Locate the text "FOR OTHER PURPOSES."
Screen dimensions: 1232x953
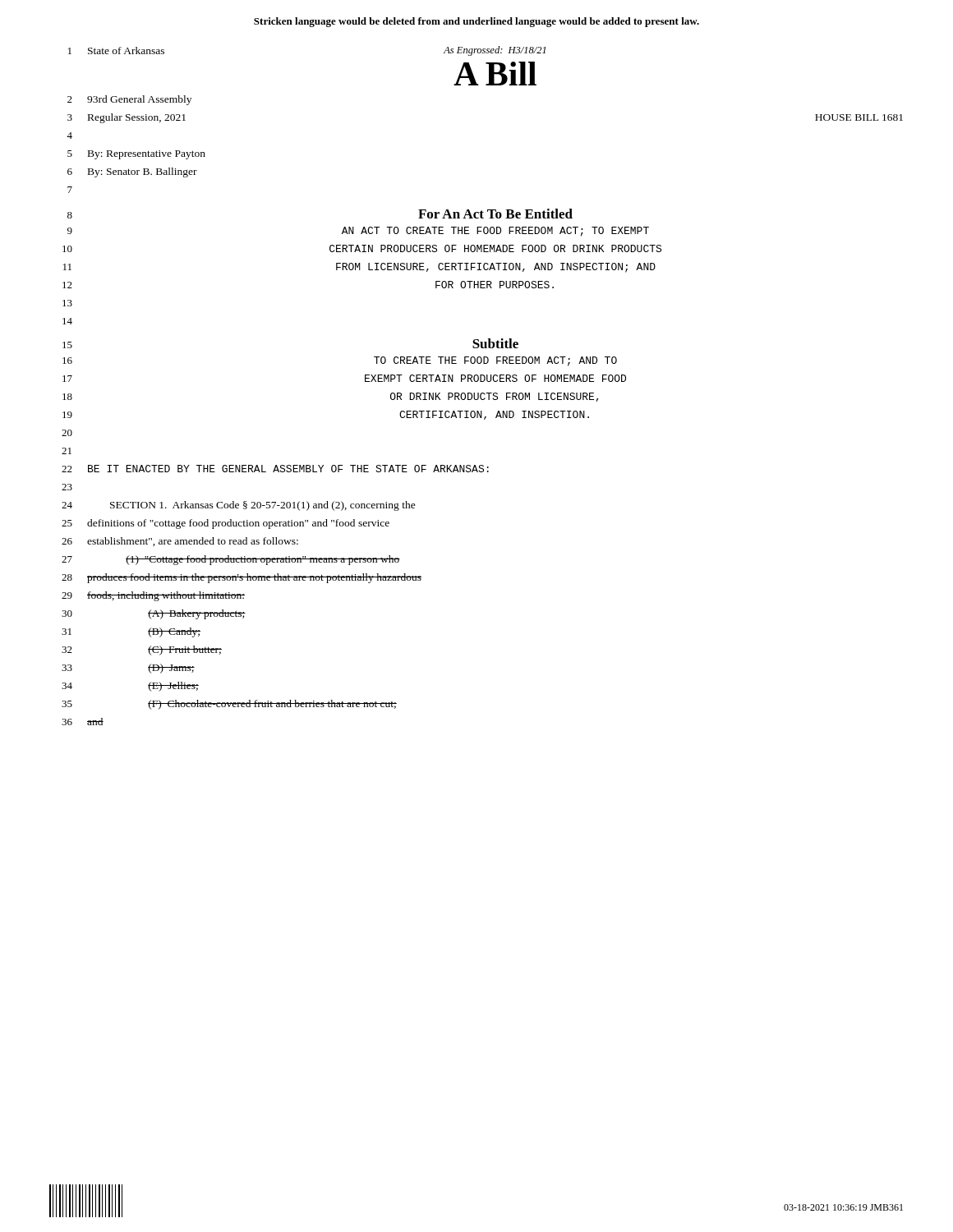495,285
